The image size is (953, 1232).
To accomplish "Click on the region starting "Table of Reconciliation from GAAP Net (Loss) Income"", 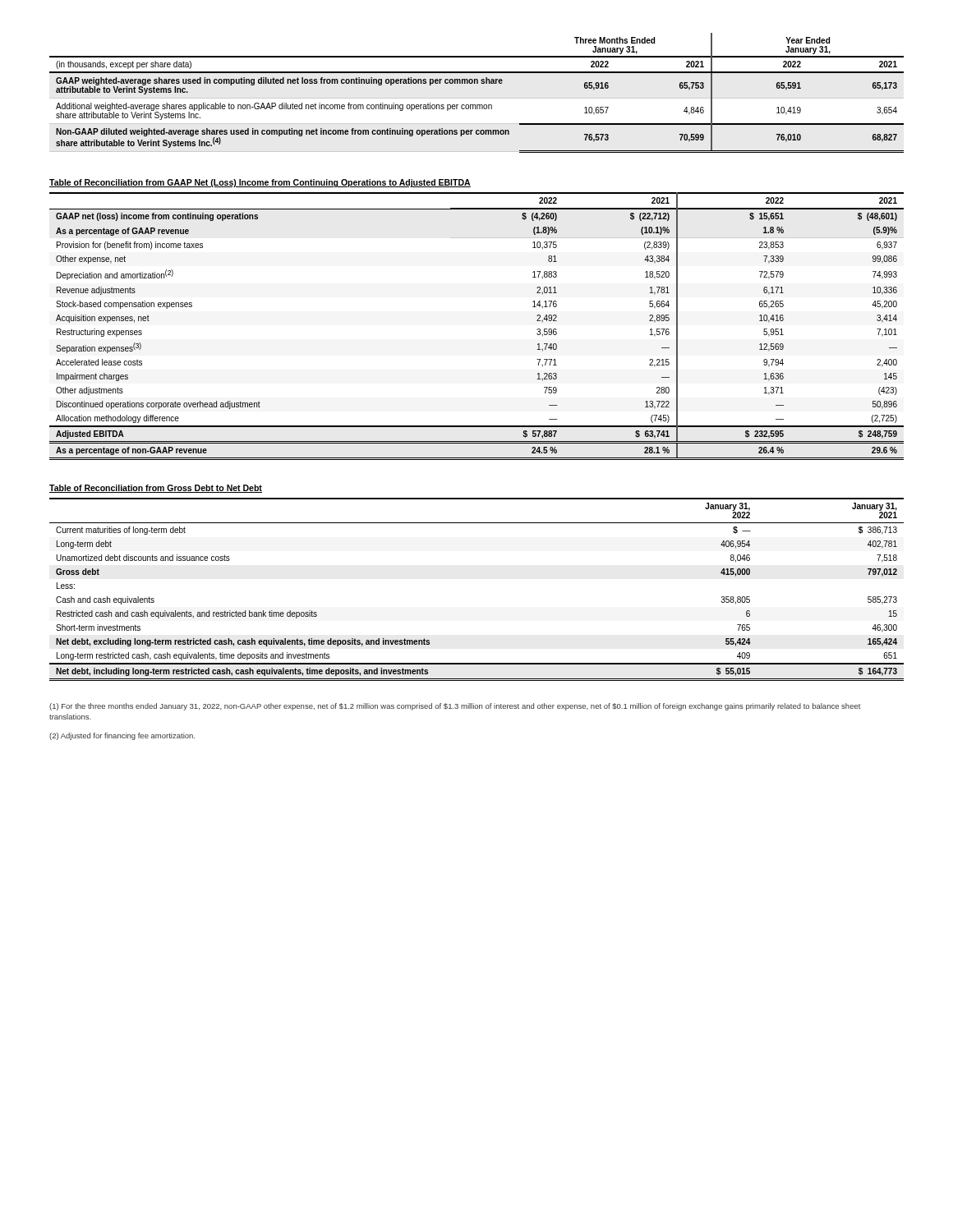I will (x=476, y=183).
